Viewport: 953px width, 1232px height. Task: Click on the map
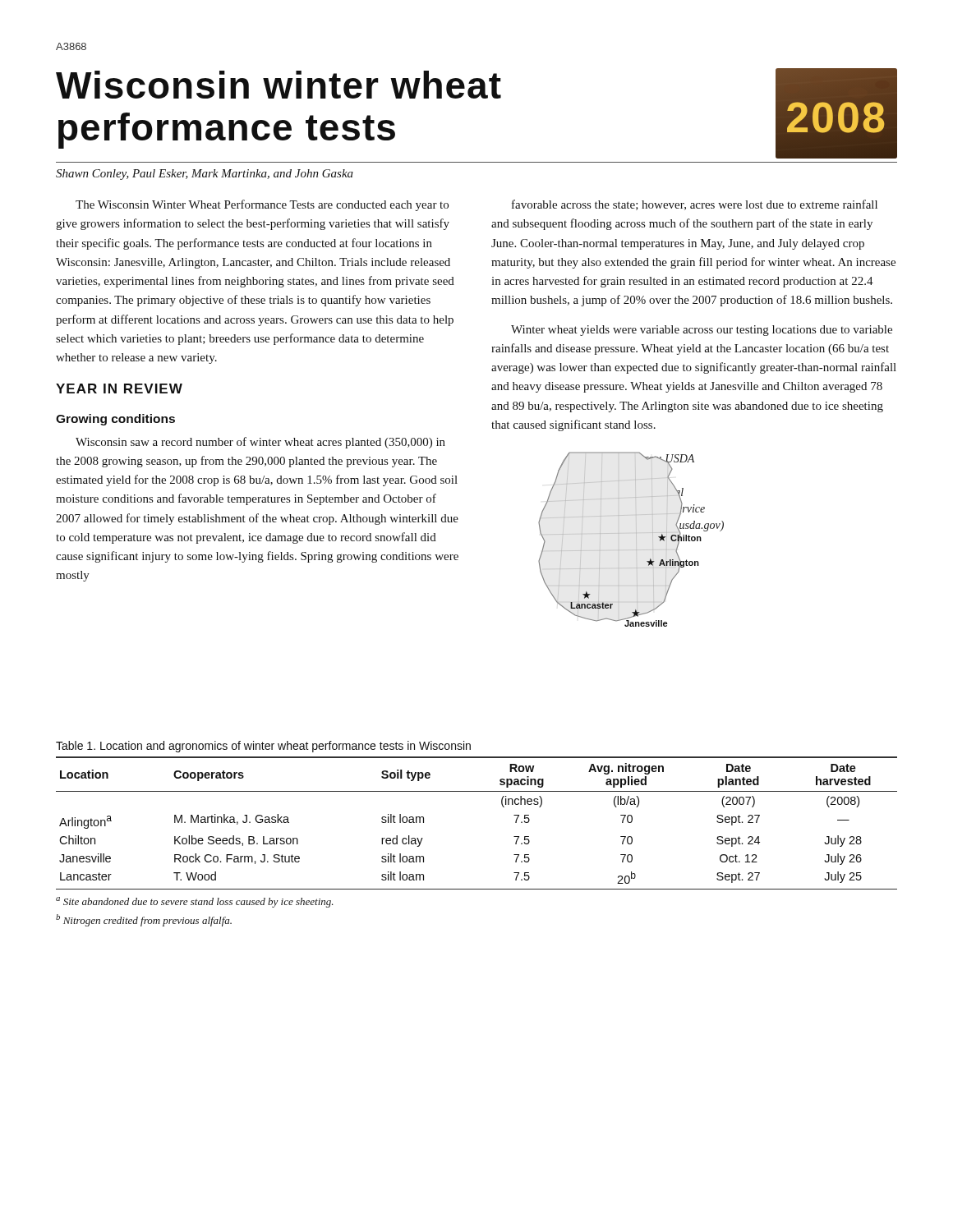pos(559,555)
